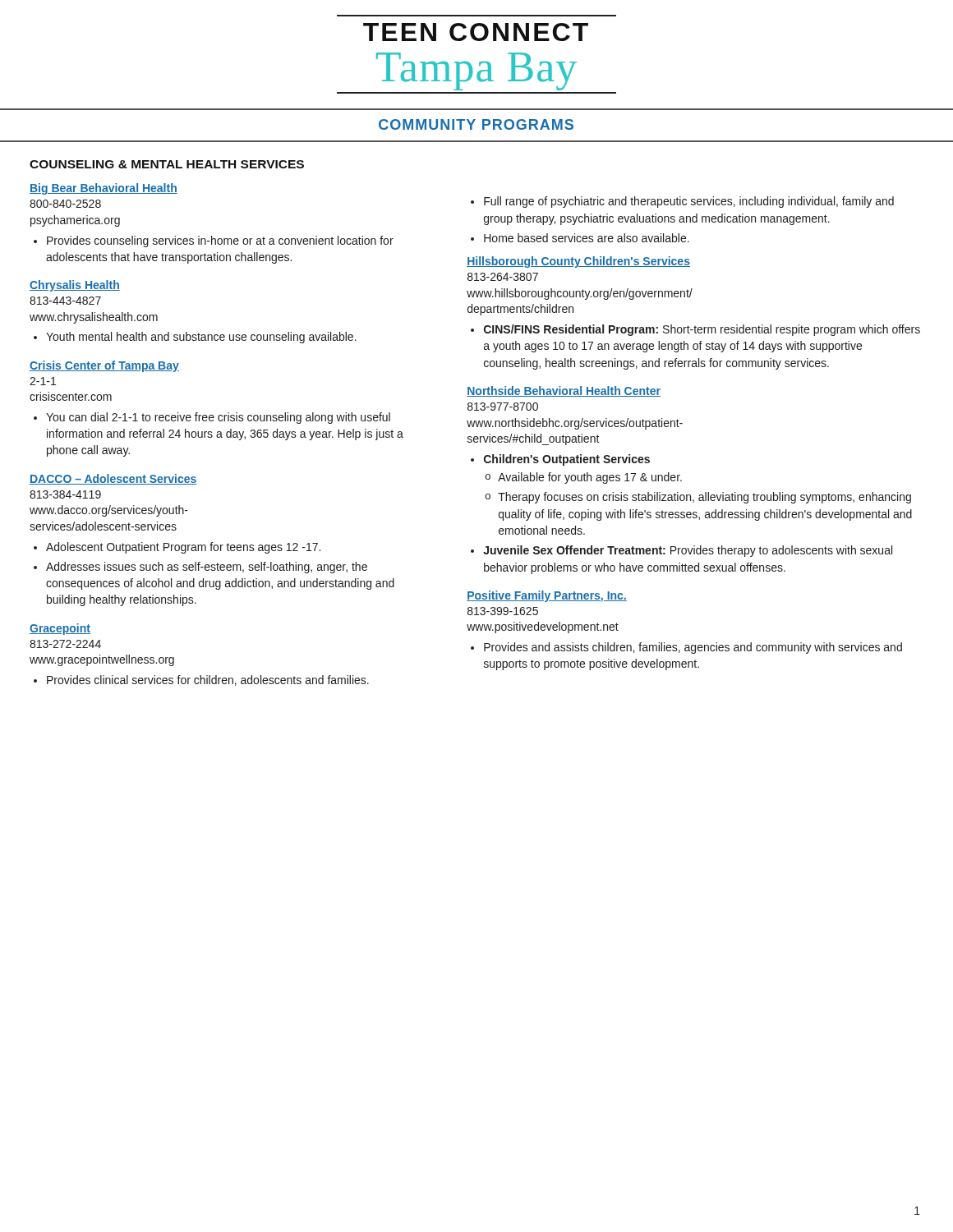Locate the block starting "Northside Behavioral Health Center"
This screenshot has width=953, height=1232.
click(x=564, y=391)
